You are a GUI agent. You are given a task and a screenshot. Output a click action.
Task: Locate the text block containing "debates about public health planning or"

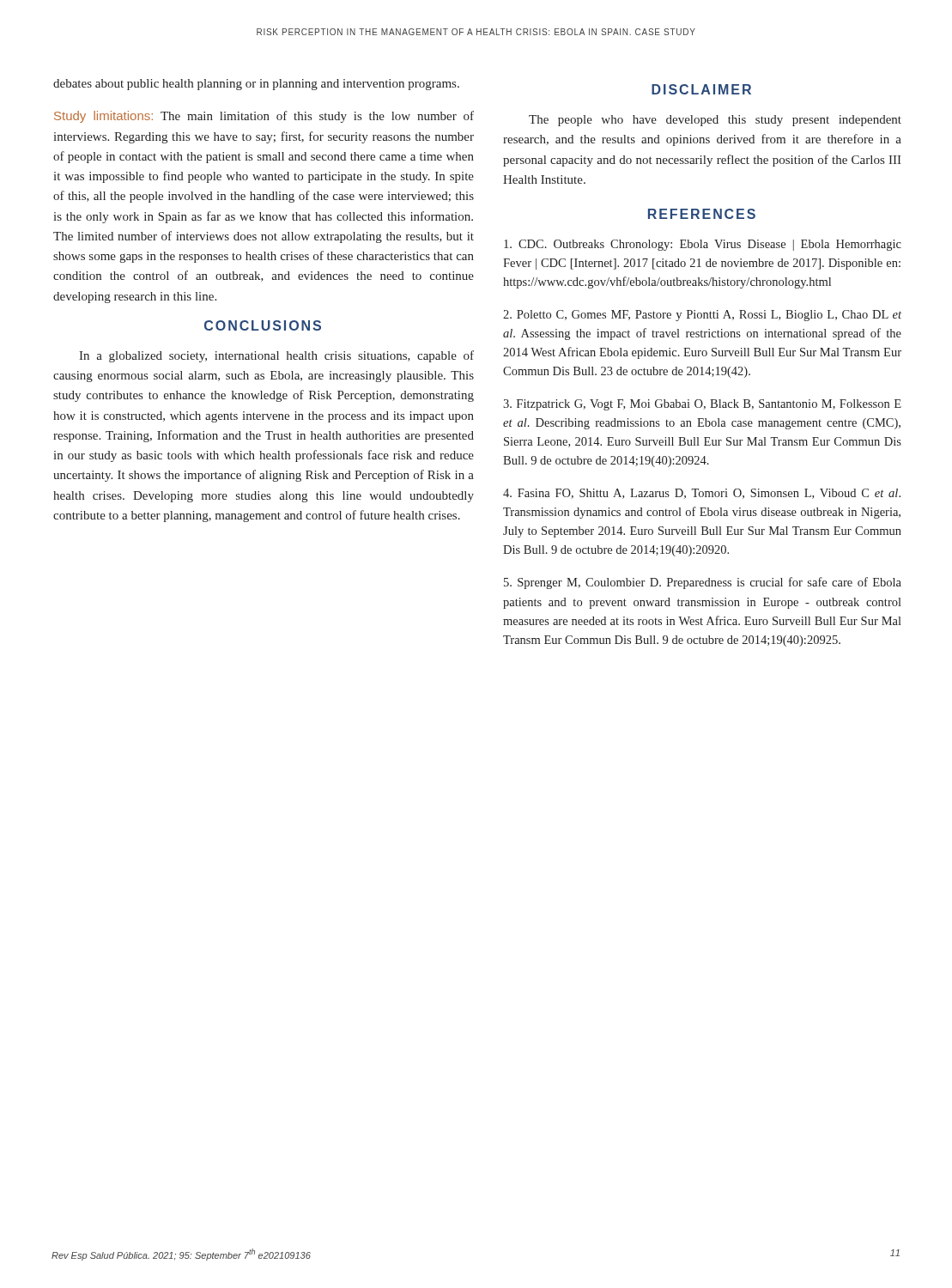(257, 83)
